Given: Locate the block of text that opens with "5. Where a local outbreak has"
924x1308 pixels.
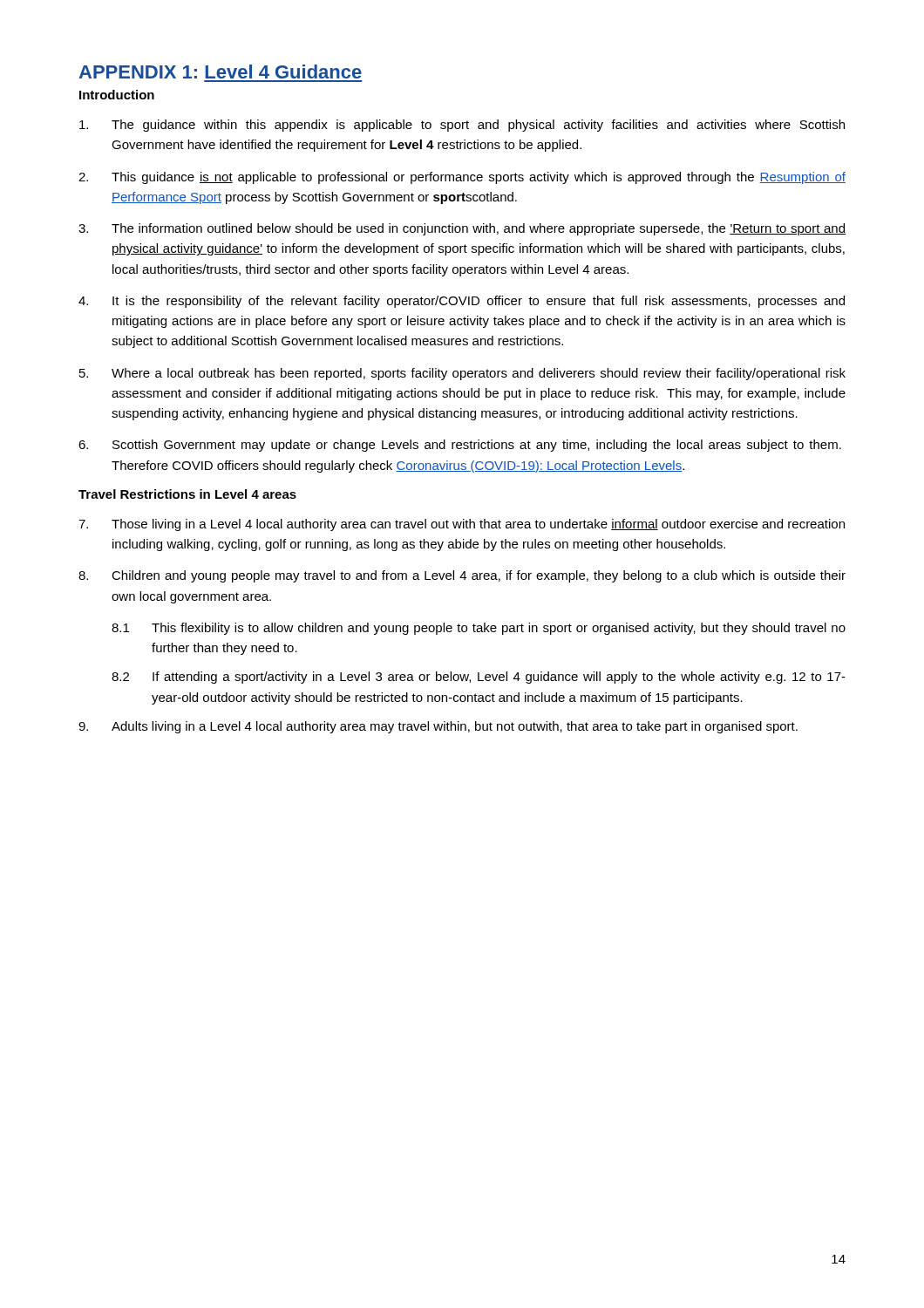Looking at the screenshot, I should (462, 393).
